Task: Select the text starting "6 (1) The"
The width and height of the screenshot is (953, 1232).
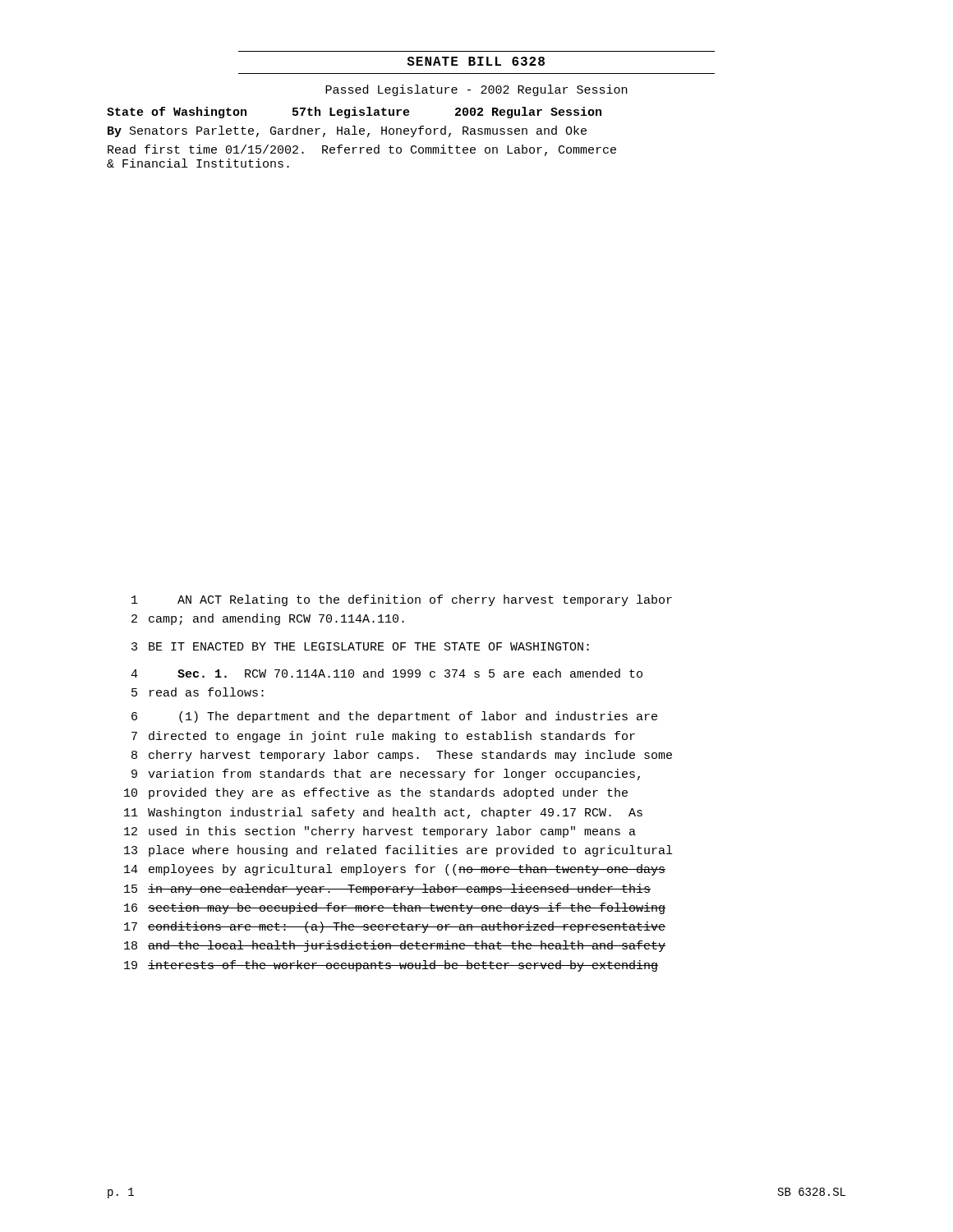Action: 476,718
